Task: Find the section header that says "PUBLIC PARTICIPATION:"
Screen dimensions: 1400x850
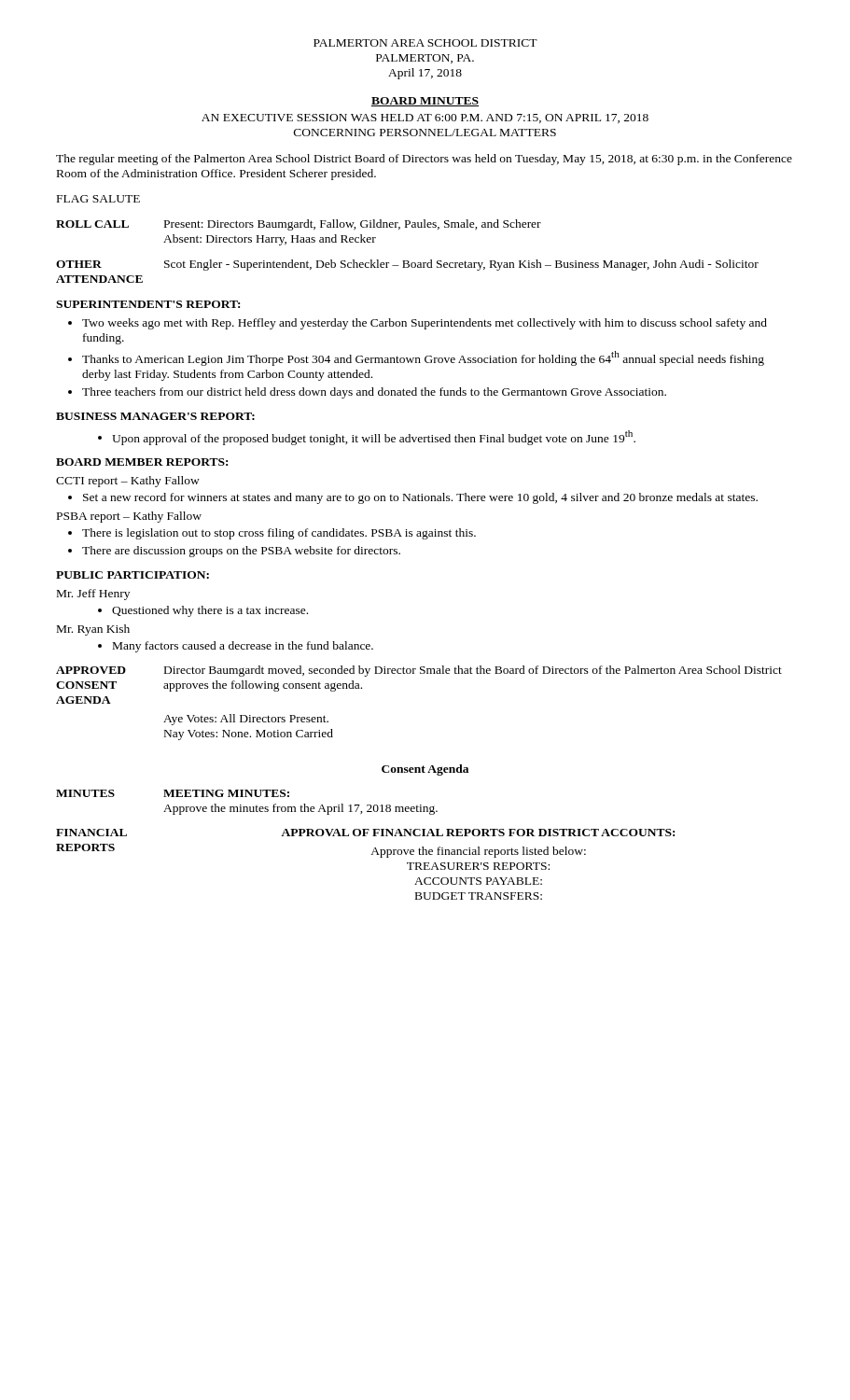Action: click(x=133, y=574)
